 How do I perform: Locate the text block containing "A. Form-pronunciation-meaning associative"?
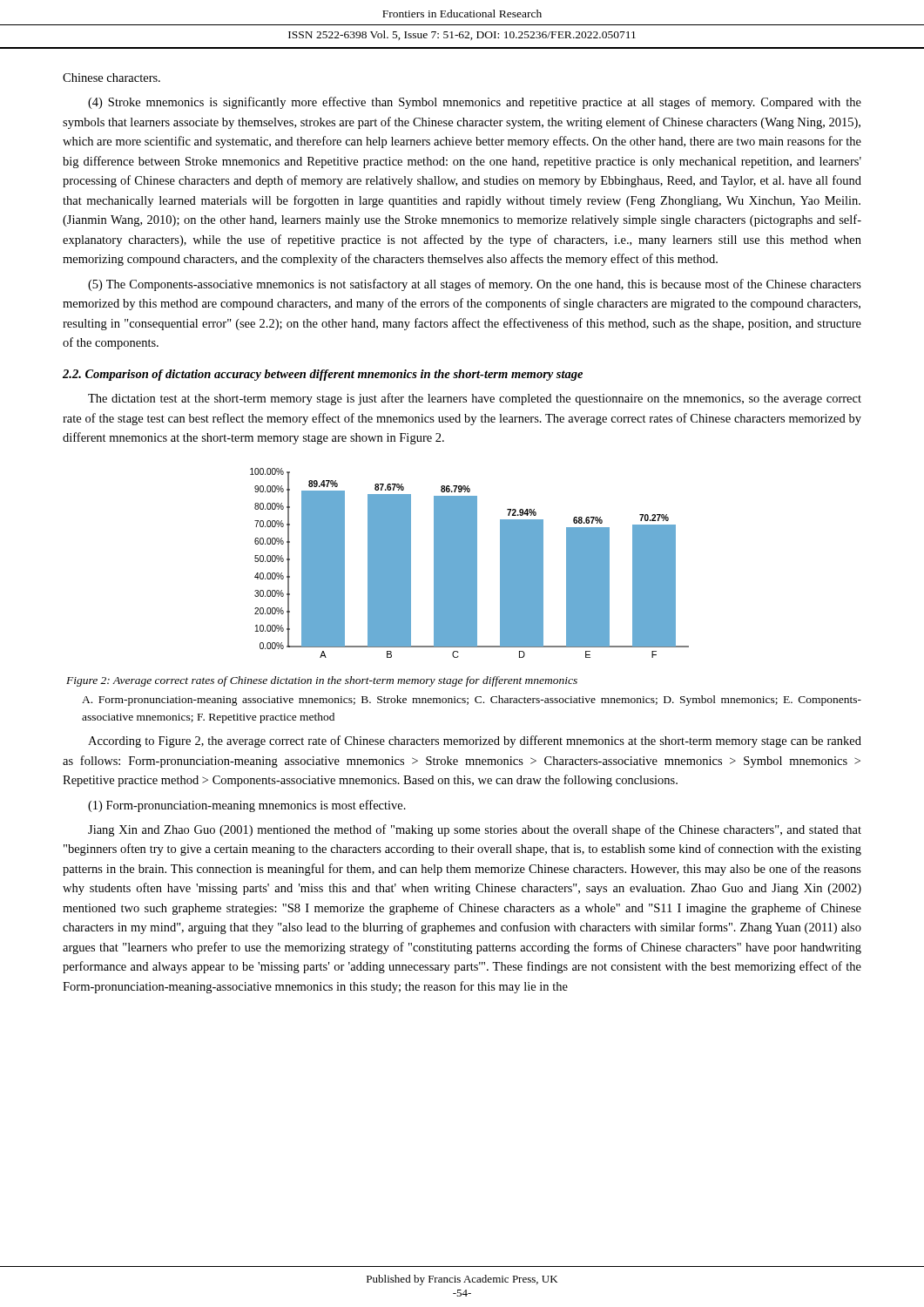(x=472, y=708)
